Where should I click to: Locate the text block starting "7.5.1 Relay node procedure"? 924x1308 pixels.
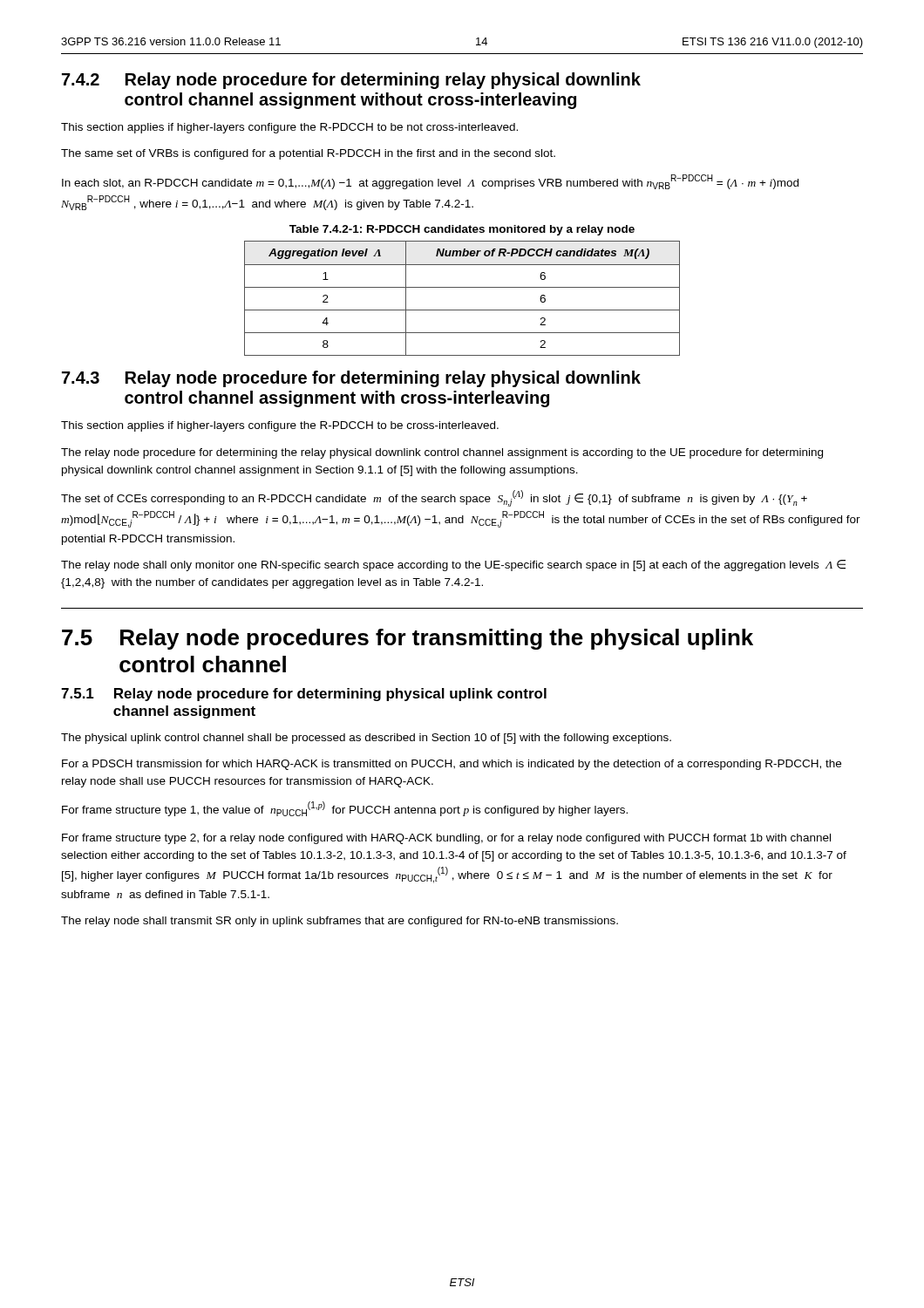[462, 702]
